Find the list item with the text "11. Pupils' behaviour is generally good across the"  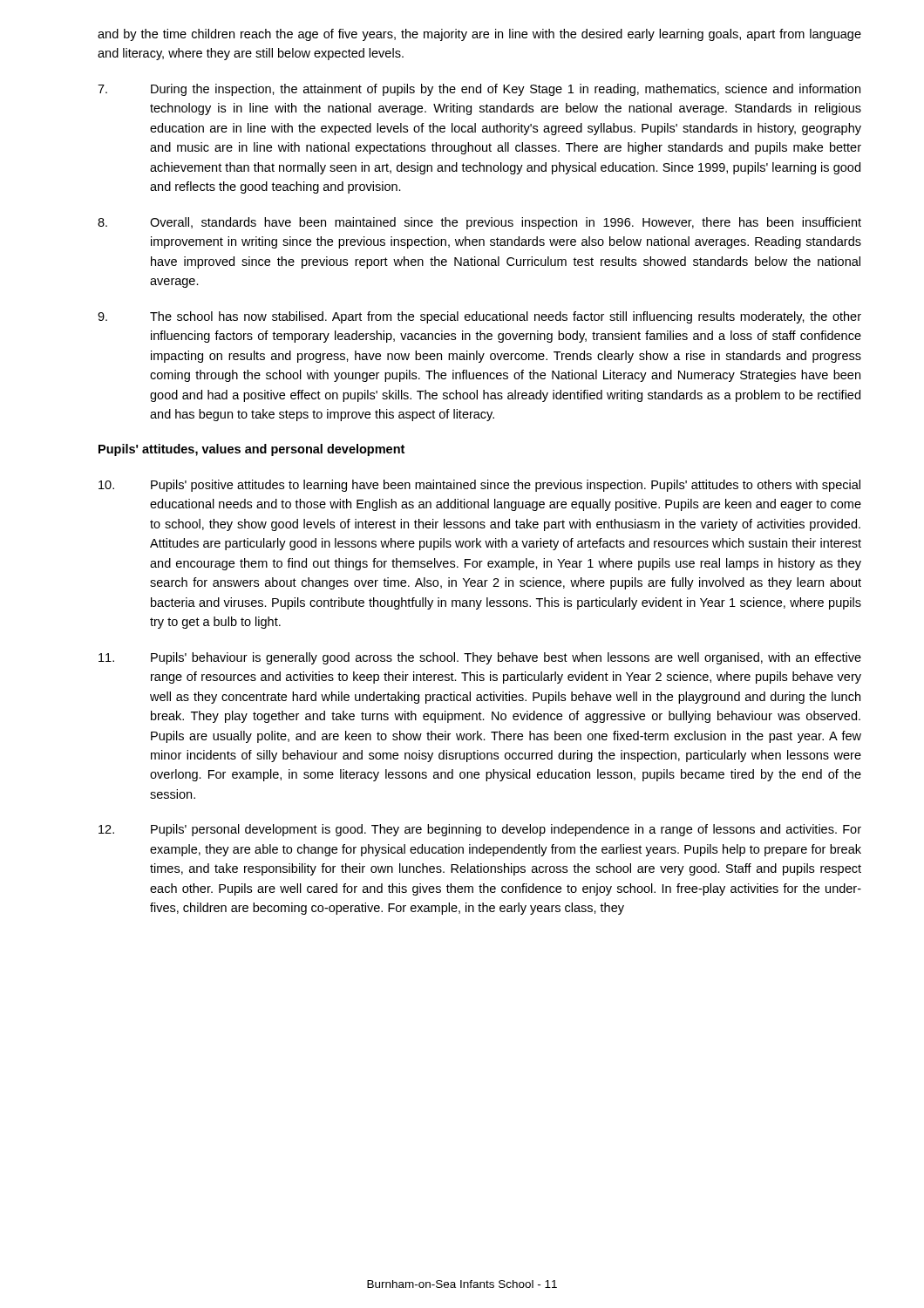point(479,726)
